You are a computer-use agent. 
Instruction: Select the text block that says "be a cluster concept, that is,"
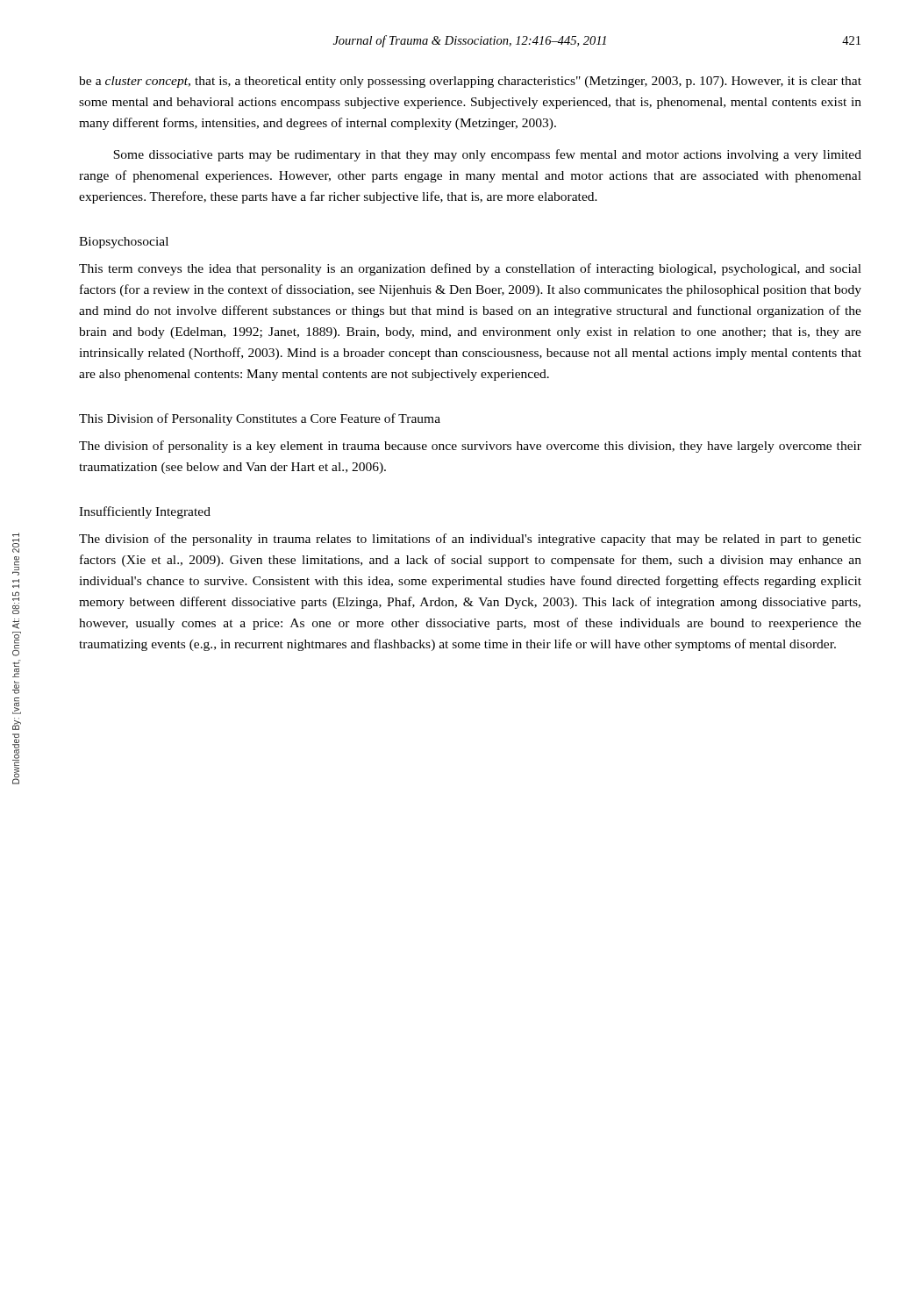(x=470, y=102)
